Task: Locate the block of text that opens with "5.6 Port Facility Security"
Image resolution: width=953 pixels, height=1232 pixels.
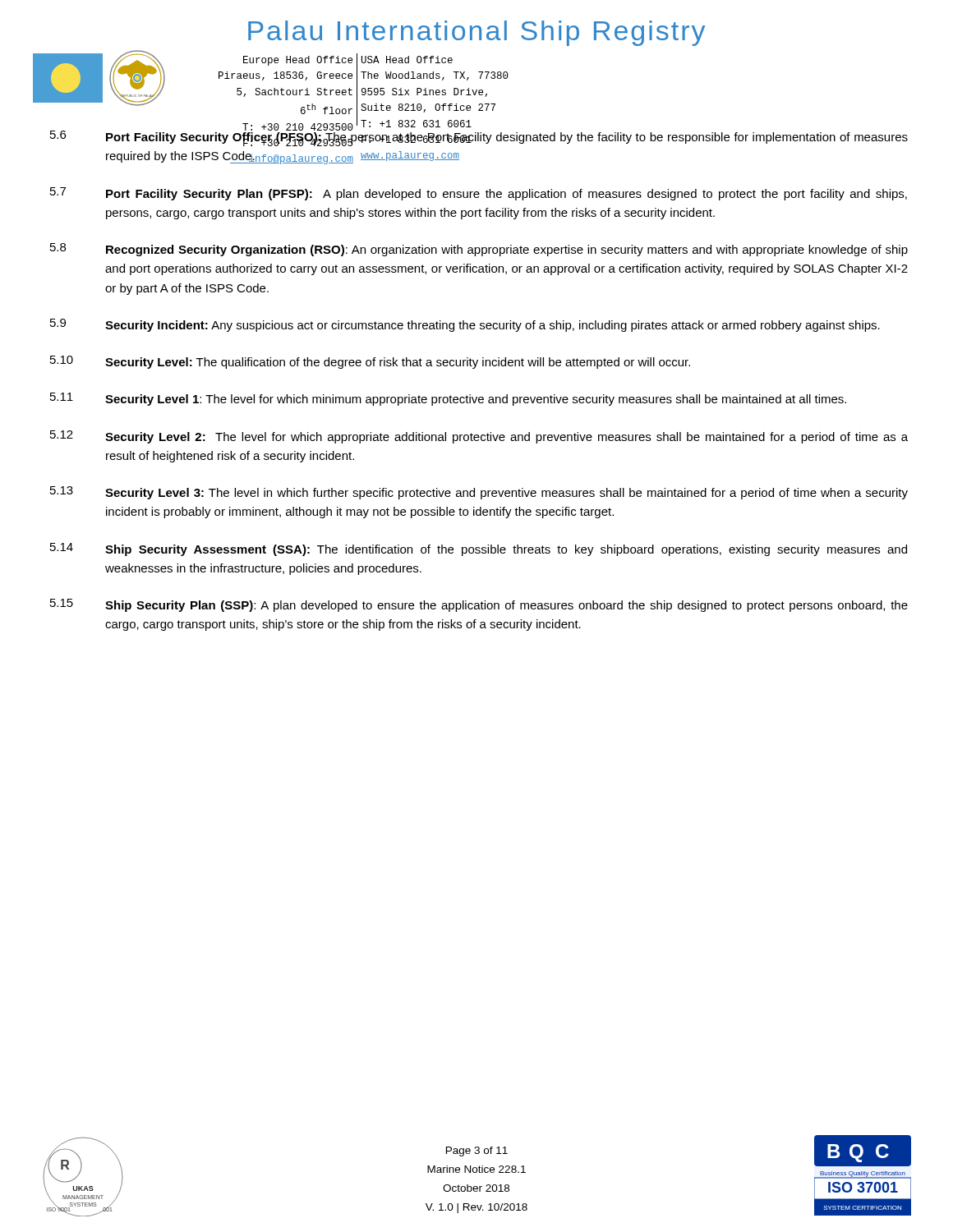Action: [479, 146]
